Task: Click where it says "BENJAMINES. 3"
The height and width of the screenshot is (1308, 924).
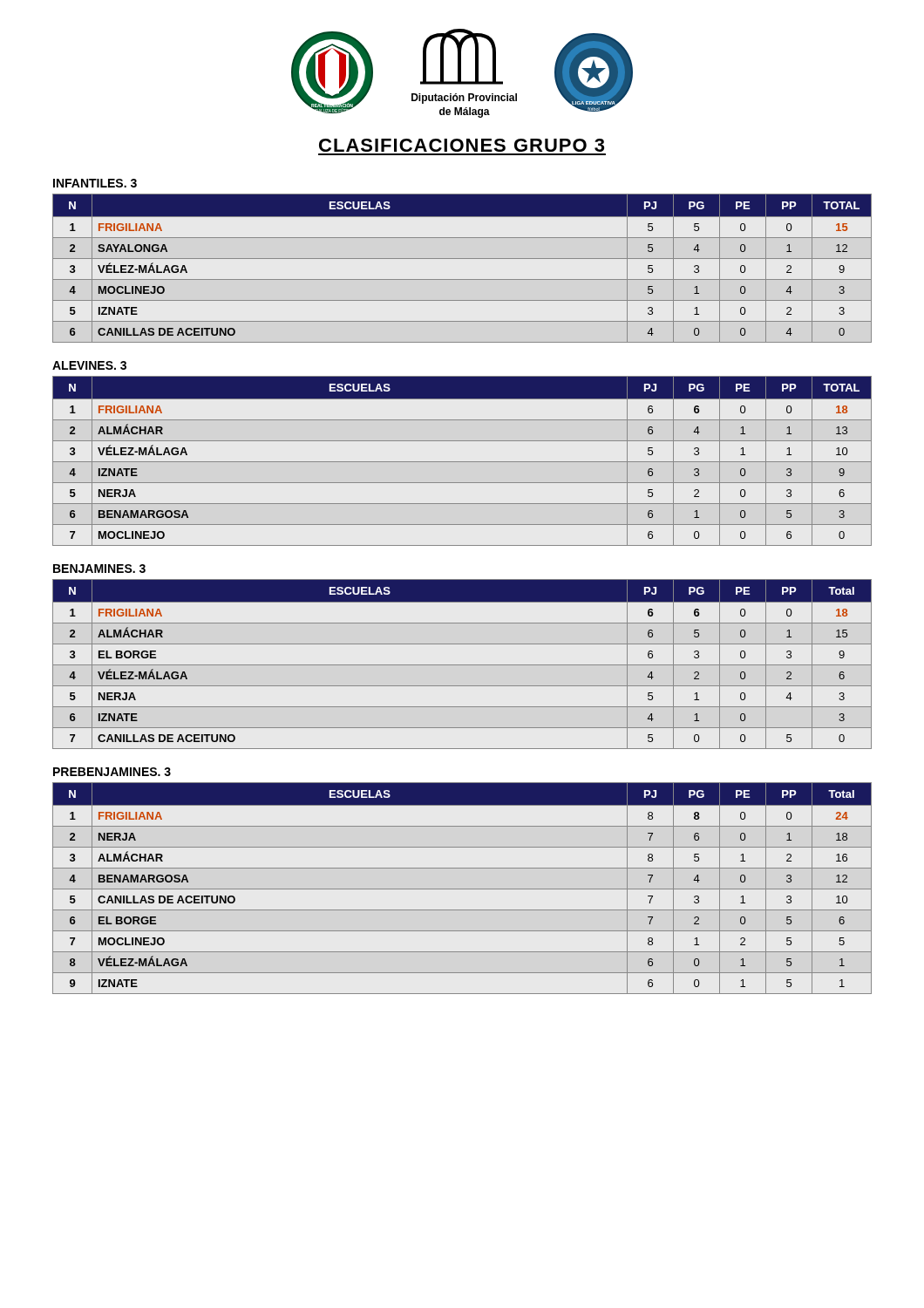Action: (99, 569)
